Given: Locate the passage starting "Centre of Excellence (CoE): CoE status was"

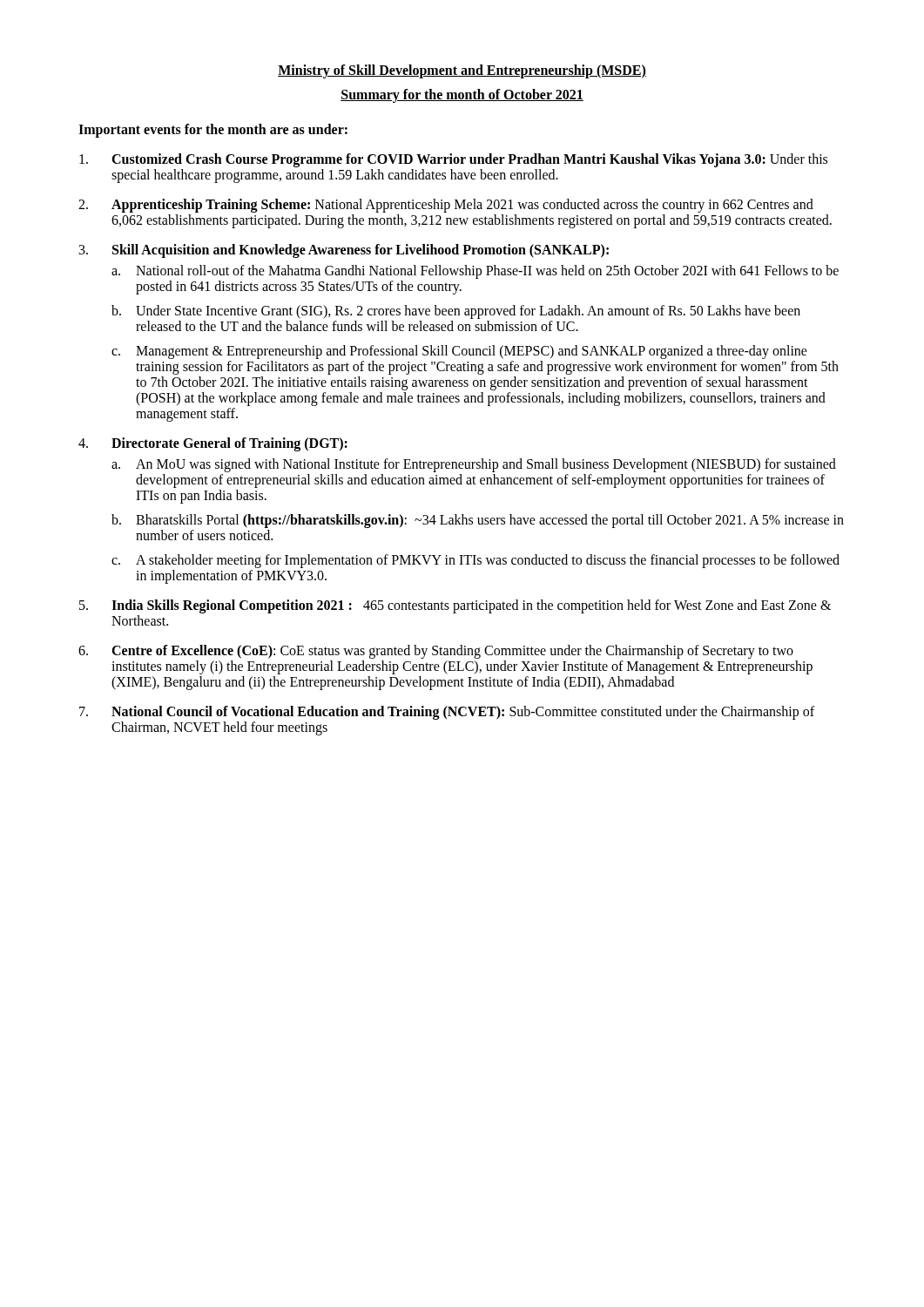Looking at the screenshot, I should point(462,667).
